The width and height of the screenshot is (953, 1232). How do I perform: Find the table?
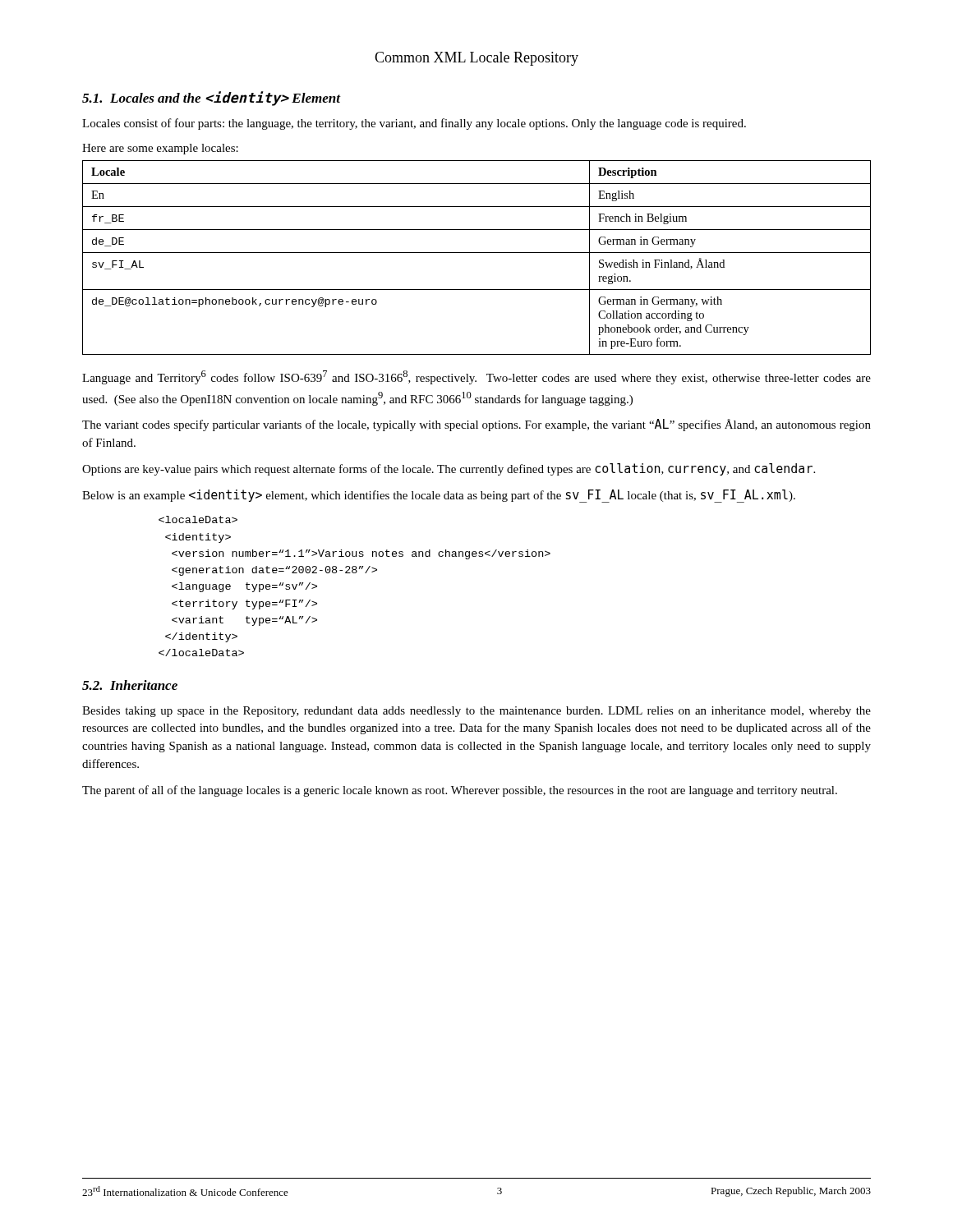[476, 257]
